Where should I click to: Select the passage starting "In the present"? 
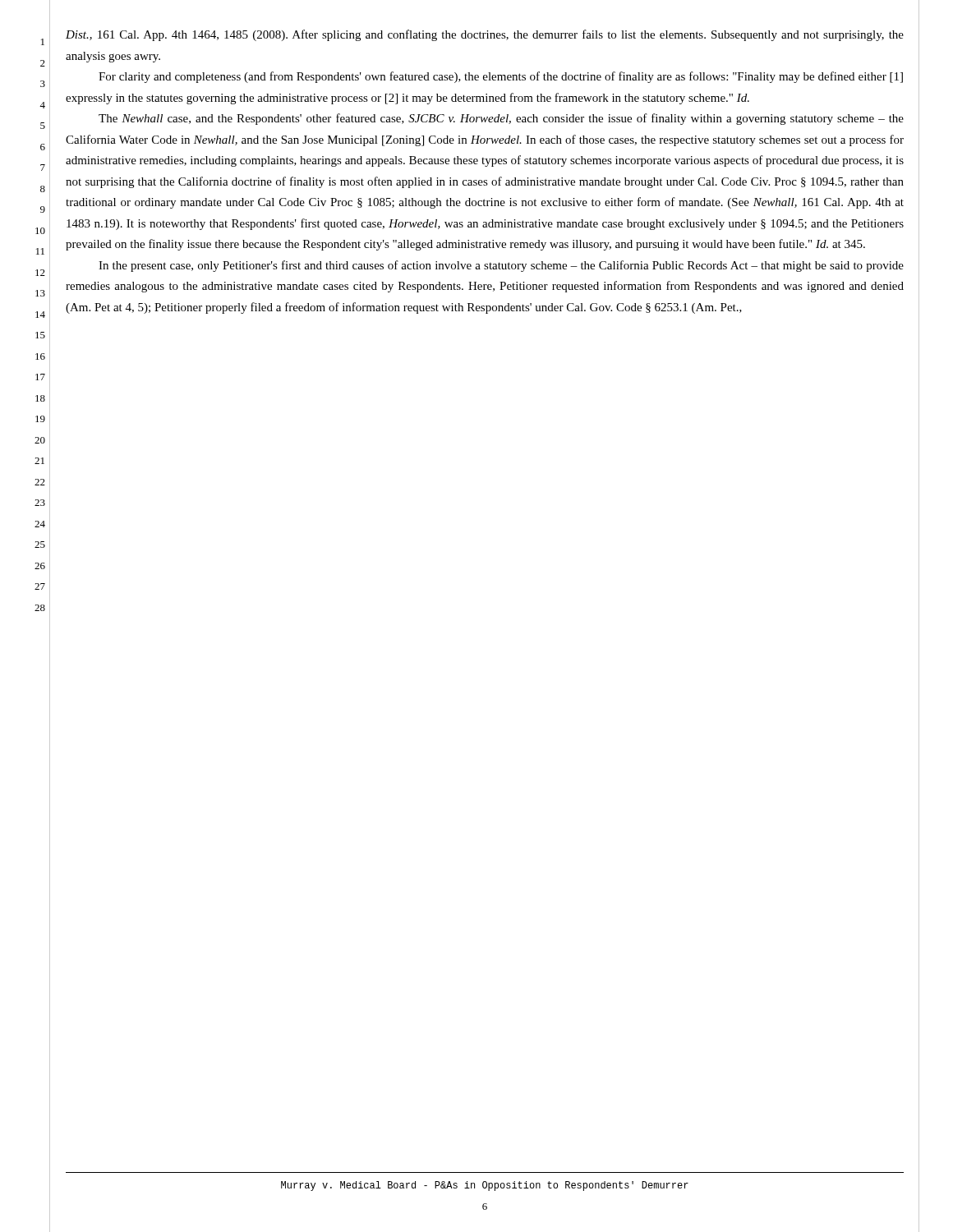click(x=485, y=286)
